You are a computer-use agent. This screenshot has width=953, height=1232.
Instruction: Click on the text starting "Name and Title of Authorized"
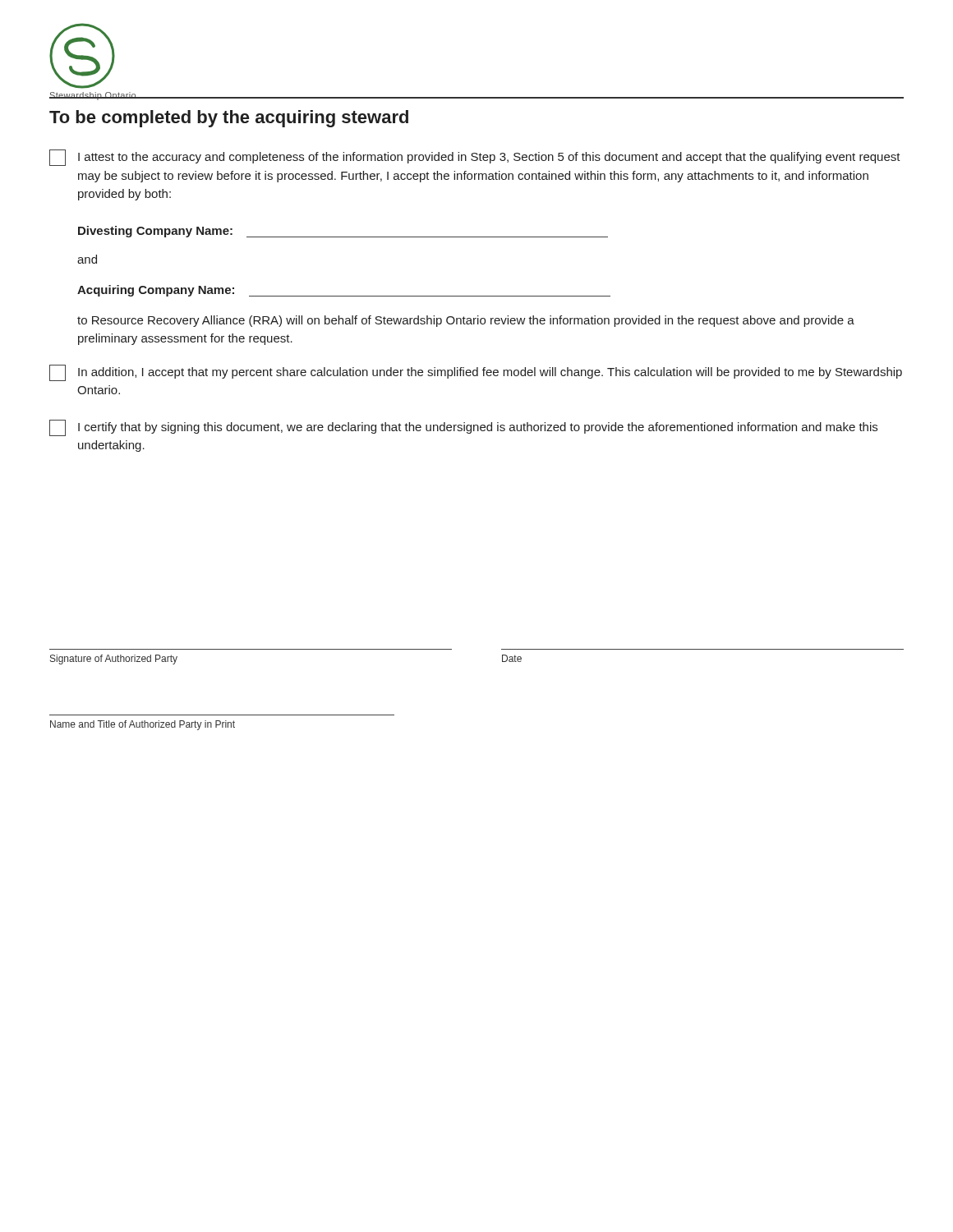pos(222,722)
